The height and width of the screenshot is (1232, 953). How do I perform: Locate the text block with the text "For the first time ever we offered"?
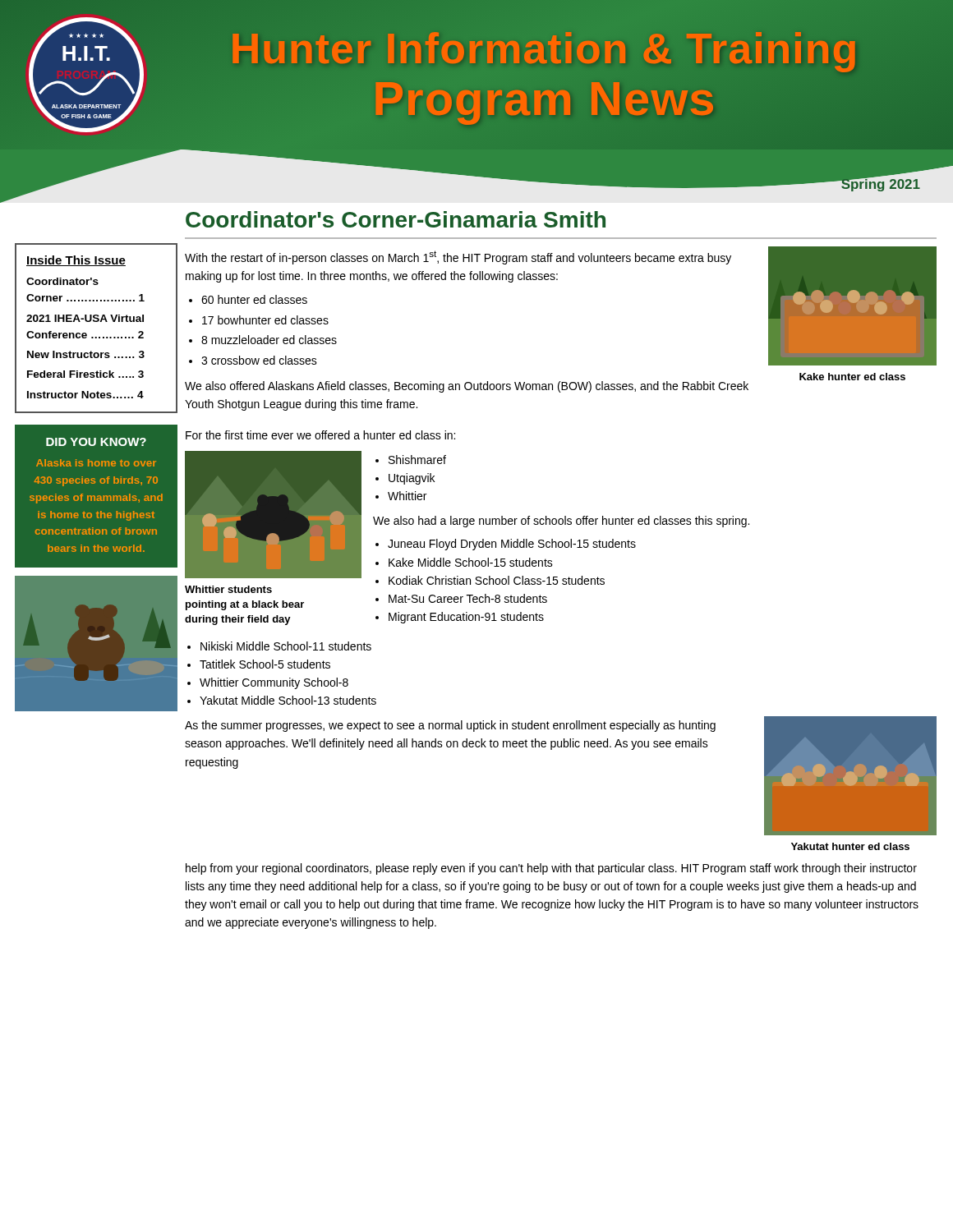321,435
